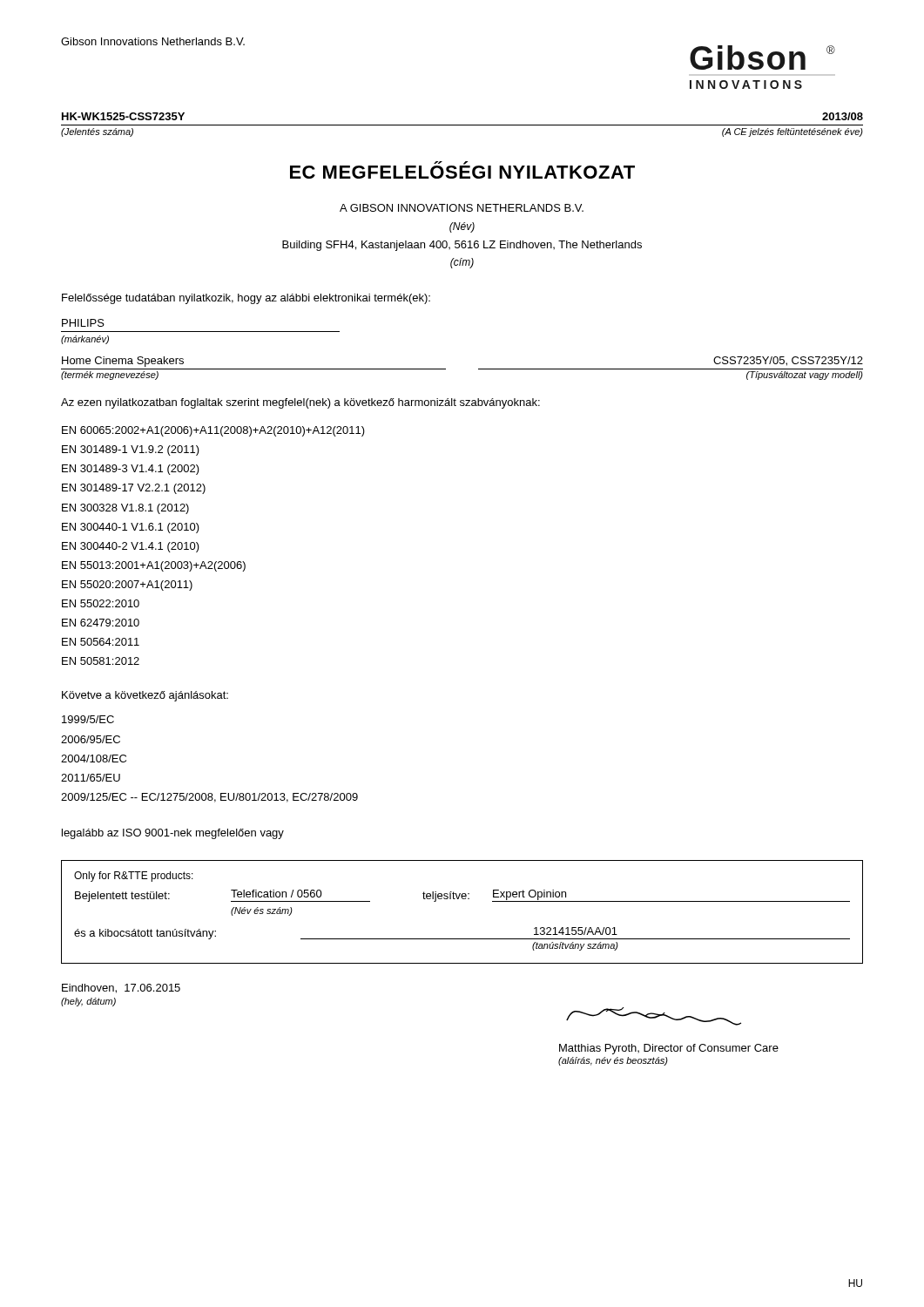The width and height of the screenshot is (924, 1307).
Task: Locate the element starting "EN 301489-1 V1.9.2 (2011)"
Action: [x=130, y=449]
